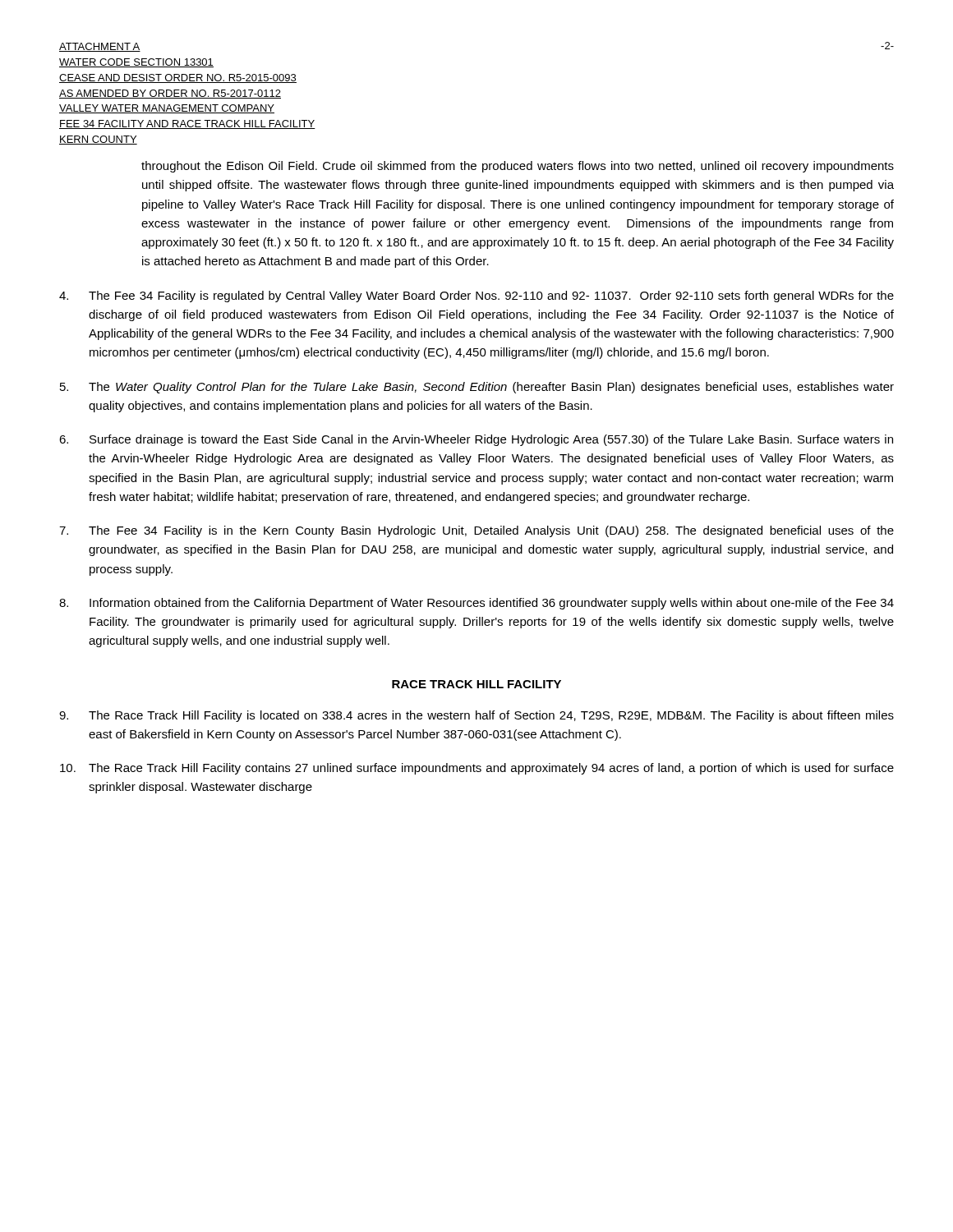Viewport: 953px width, 1232px height.
Task: Point to the block starting "9. The Race Track"
Action: pyautogui.click(x=476, y=724)
